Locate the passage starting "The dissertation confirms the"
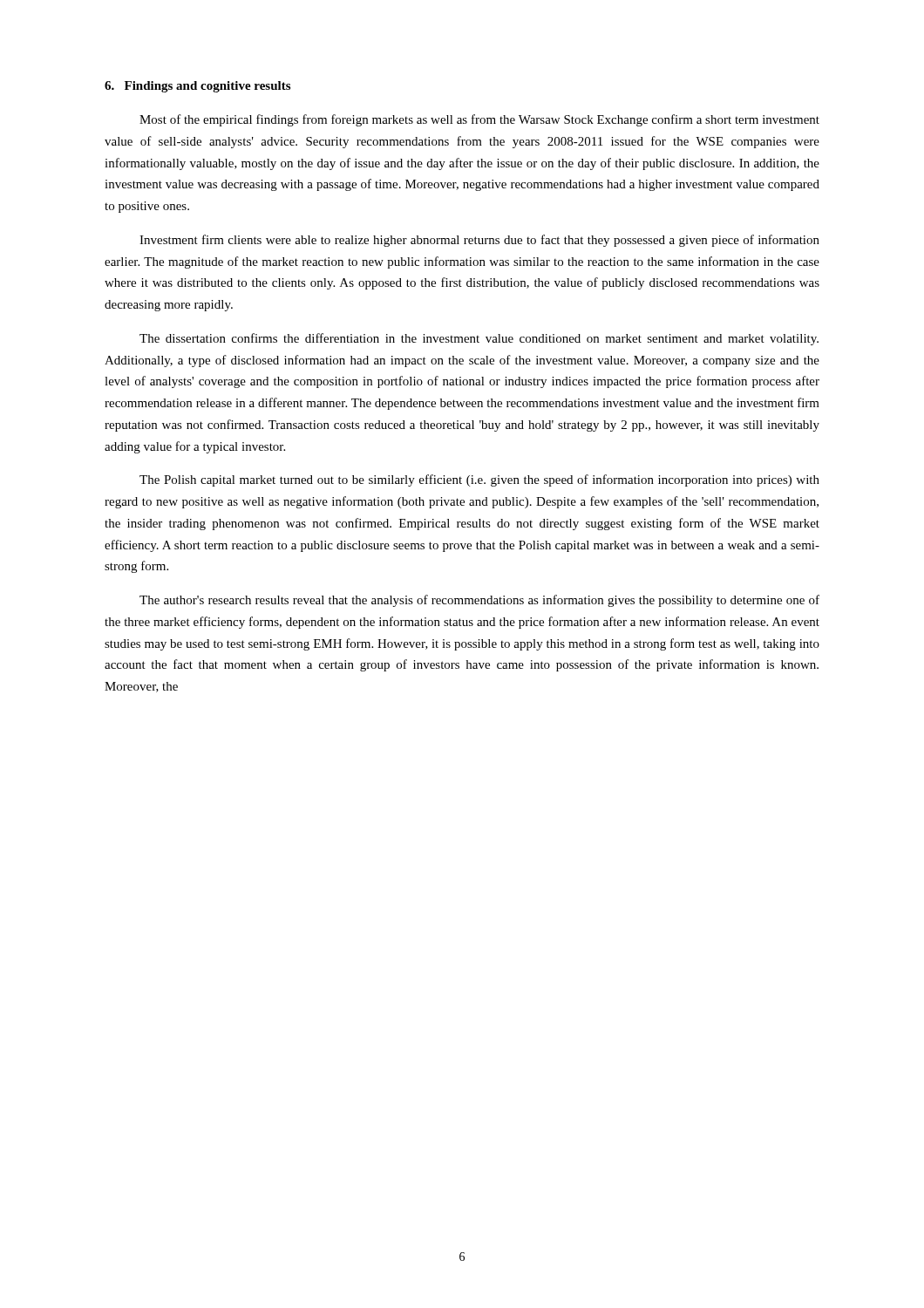Screen dimensions: 1308x924 coord(462,392)
